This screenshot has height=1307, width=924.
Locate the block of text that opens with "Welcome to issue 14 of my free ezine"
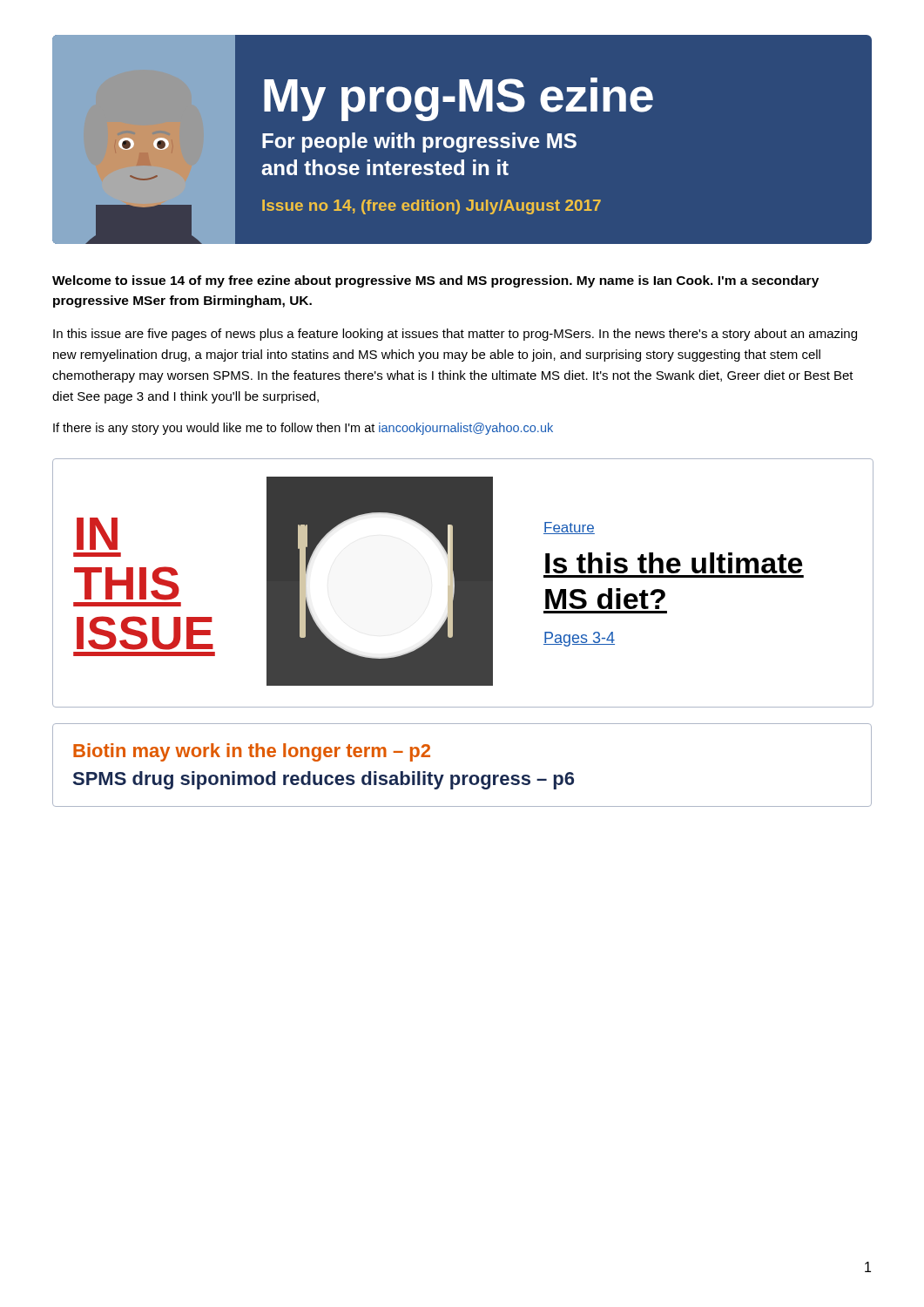click(436, 290)
